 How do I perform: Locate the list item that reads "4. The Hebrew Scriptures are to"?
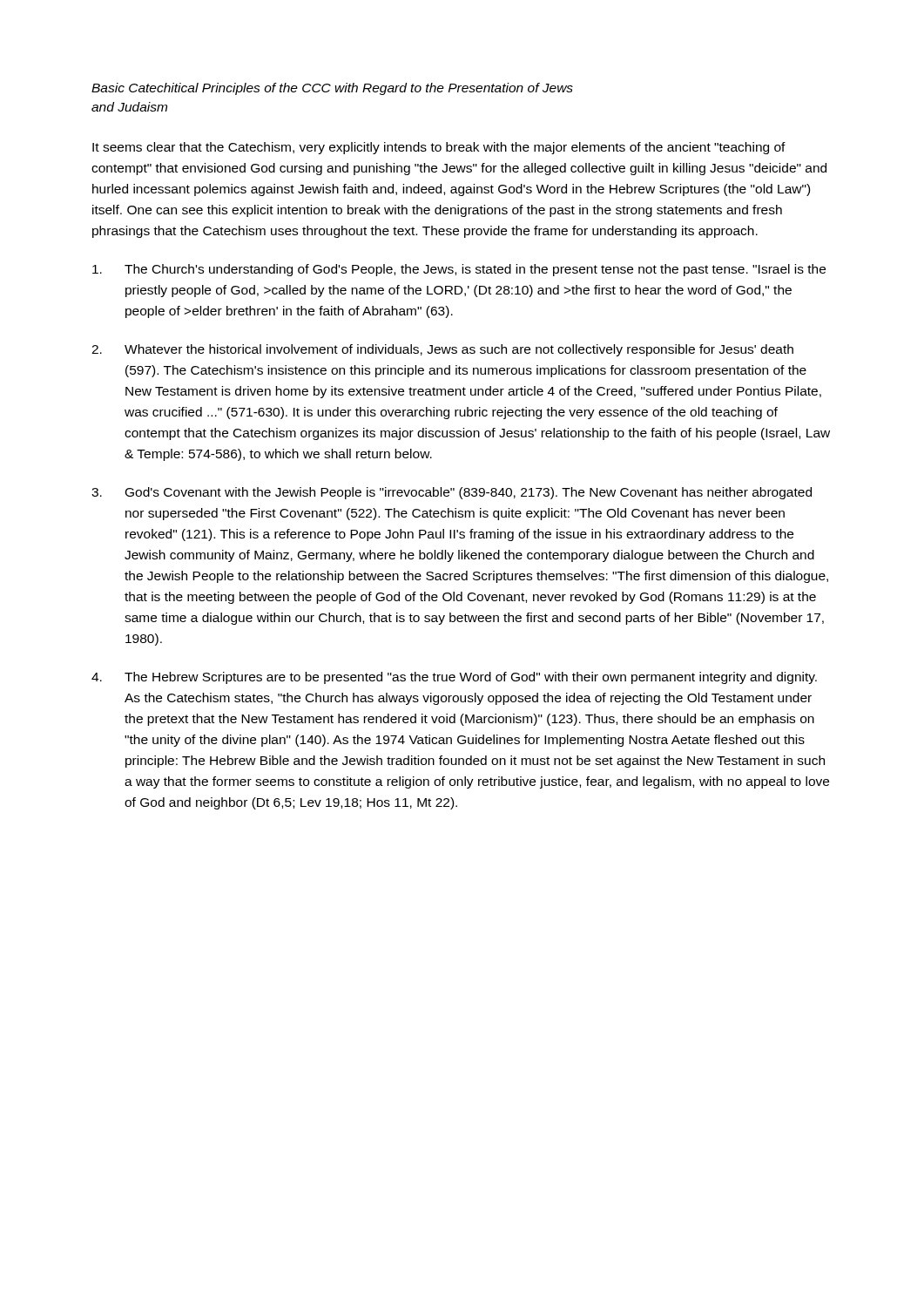pyautogui.click(x=462, y=740)
